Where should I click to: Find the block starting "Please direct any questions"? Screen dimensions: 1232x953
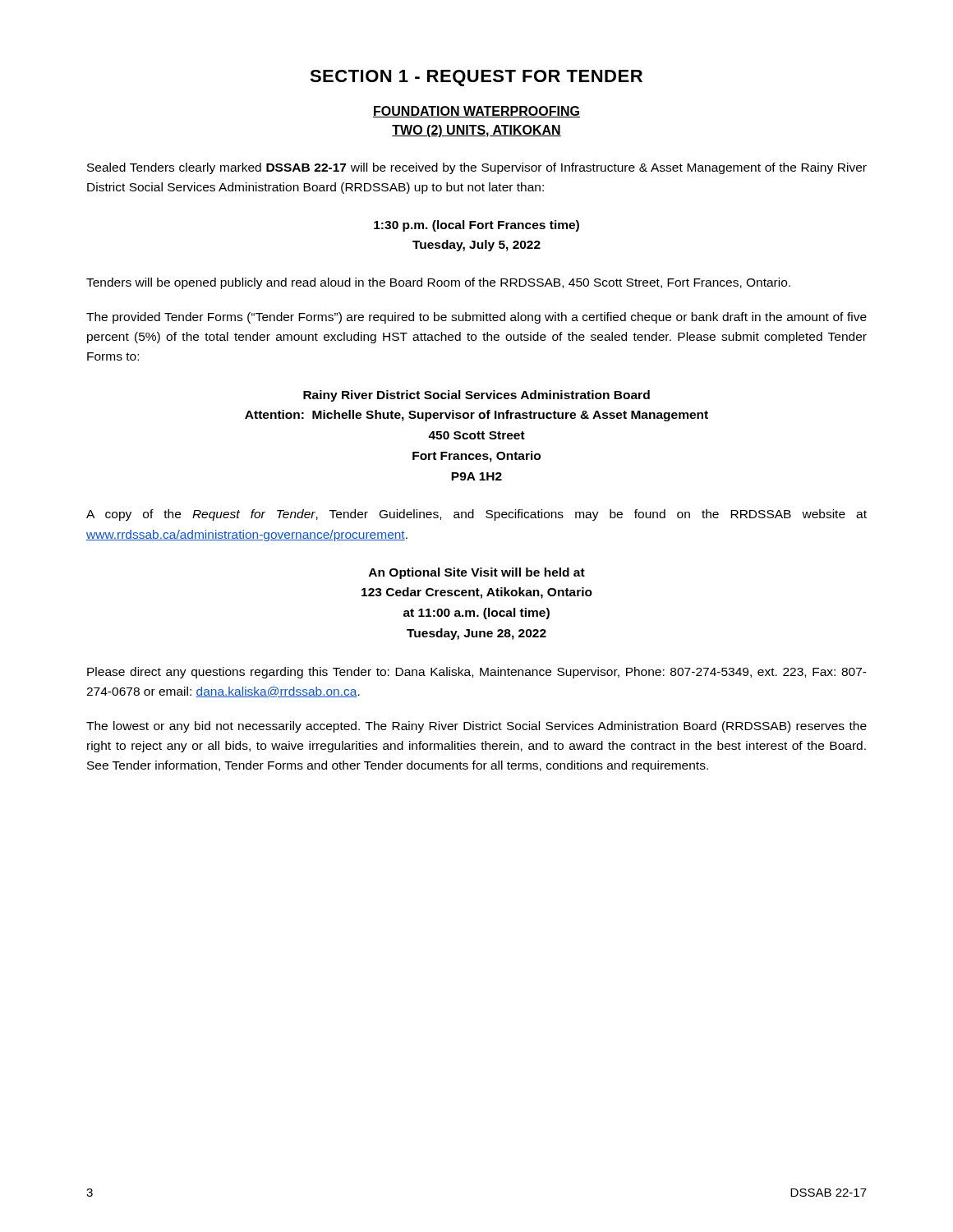click(476, 681)
